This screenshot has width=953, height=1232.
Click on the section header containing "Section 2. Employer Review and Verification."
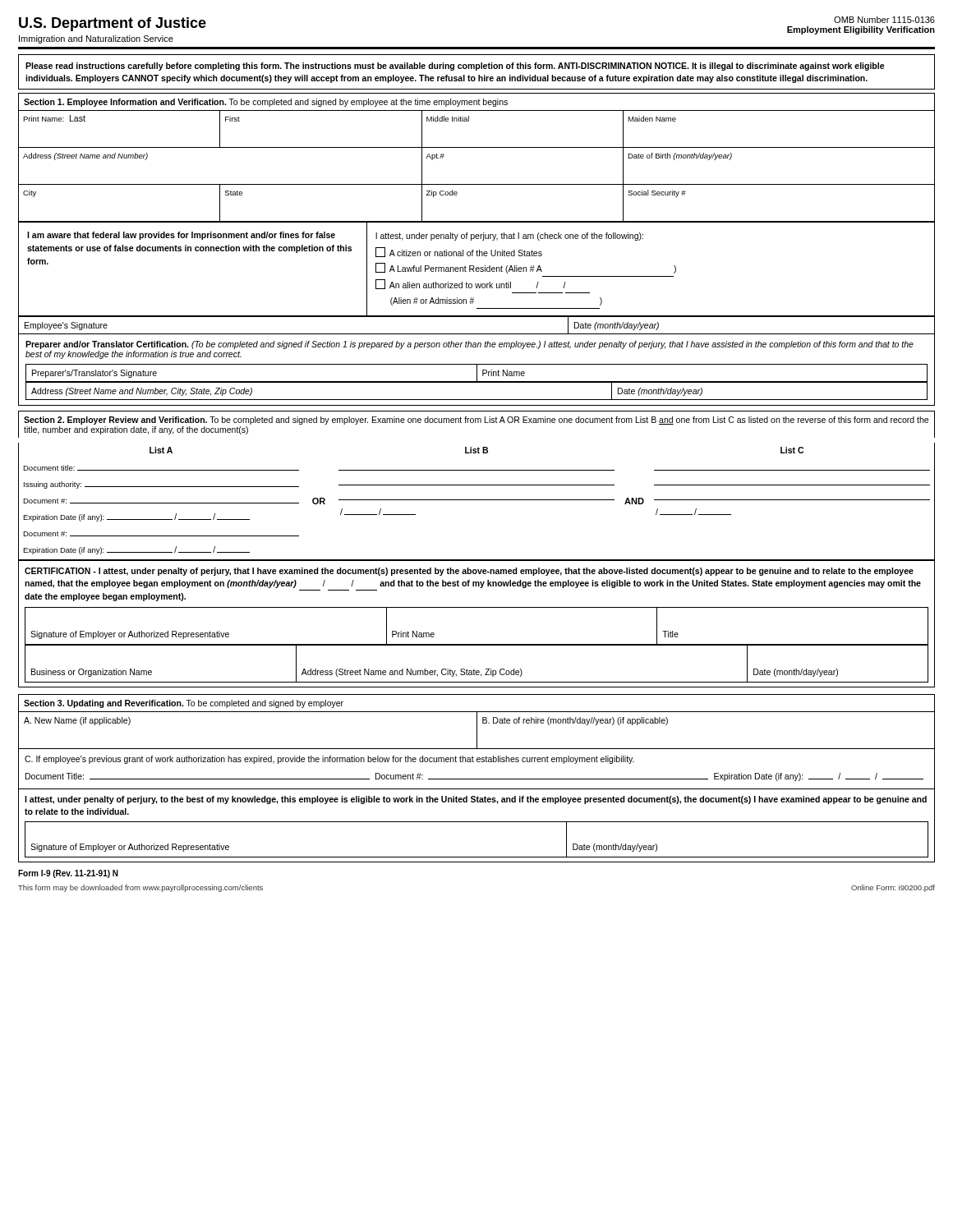coord(476,424)
